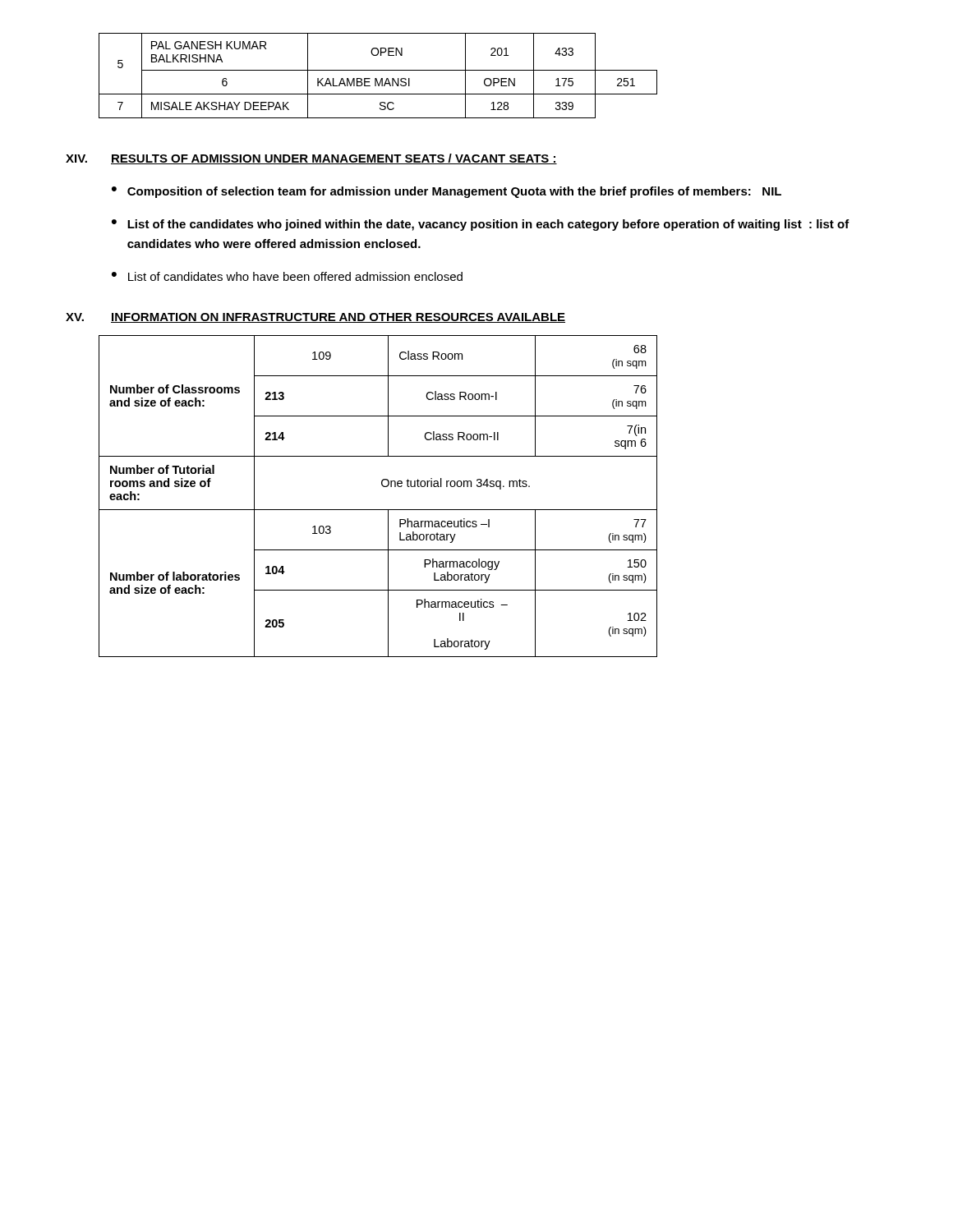This screenshot has width=953, height=1232.
Task: Click on the table containing "150 (in sqm)"
Action: 476,496
